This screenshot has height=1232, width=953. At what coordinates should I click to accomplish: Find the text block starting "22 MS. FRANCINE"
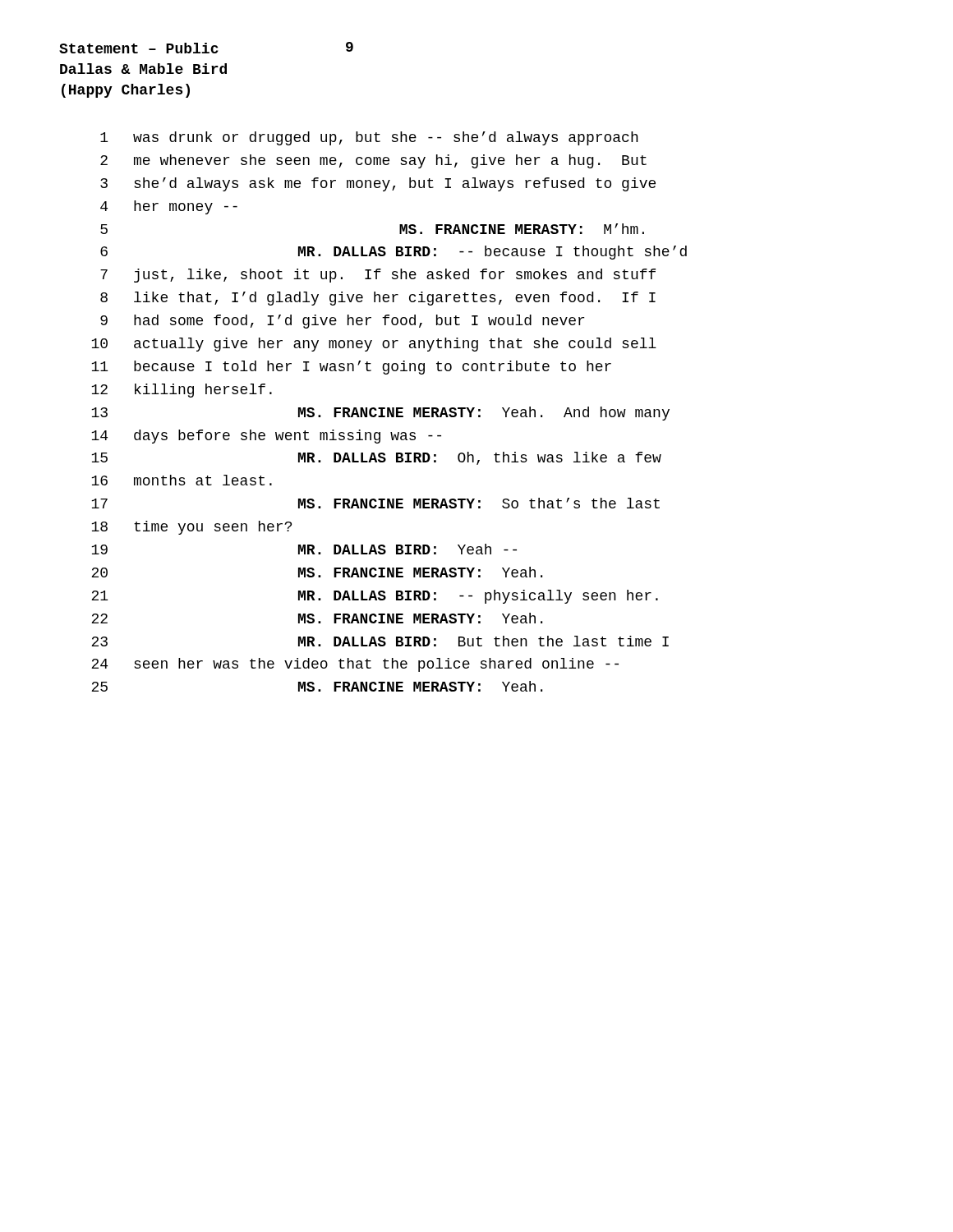486,620
